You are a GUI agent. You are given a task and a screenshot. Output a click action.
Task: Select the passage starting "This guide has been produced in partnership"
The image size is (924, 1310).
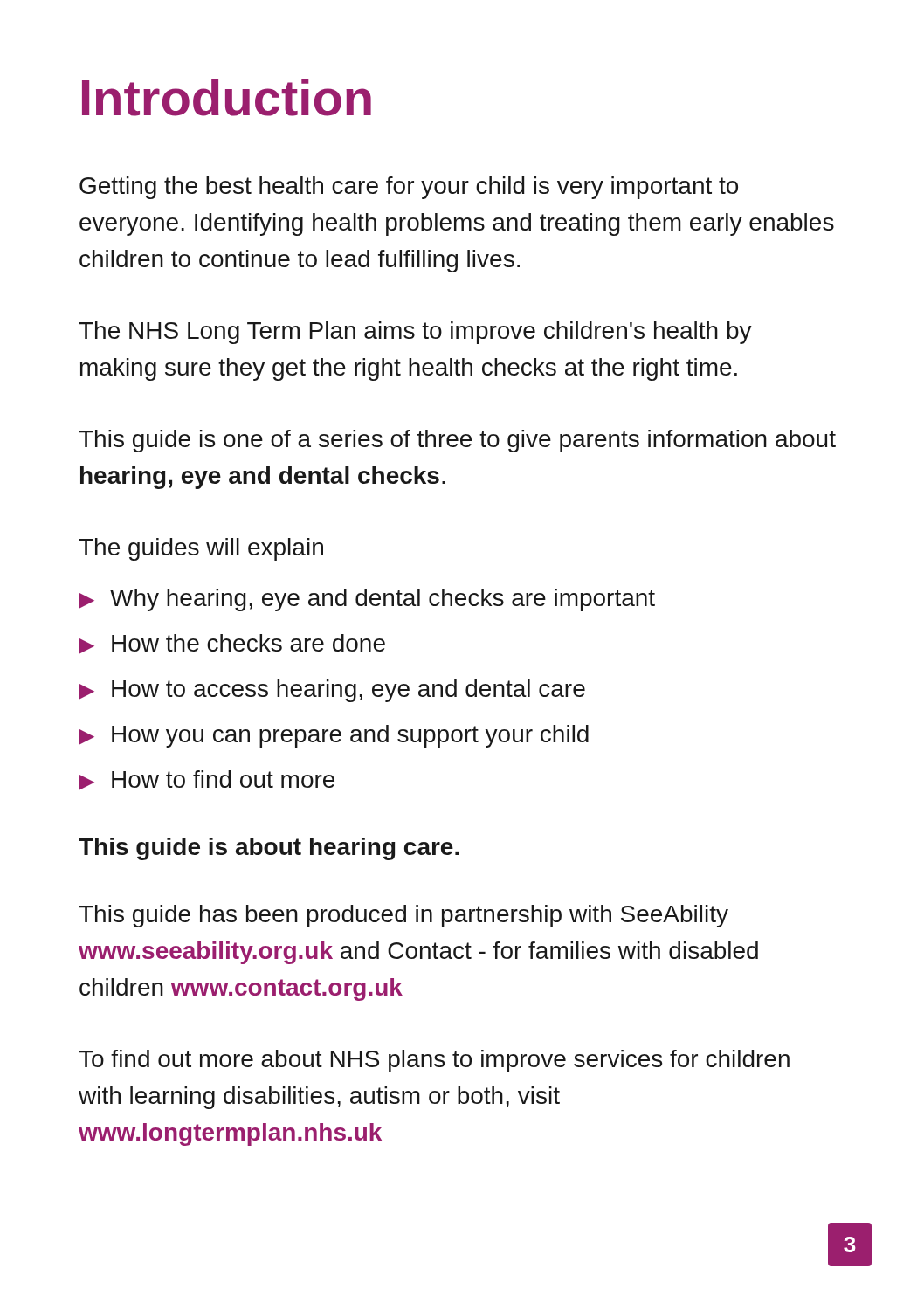click(x=458, y=951)
